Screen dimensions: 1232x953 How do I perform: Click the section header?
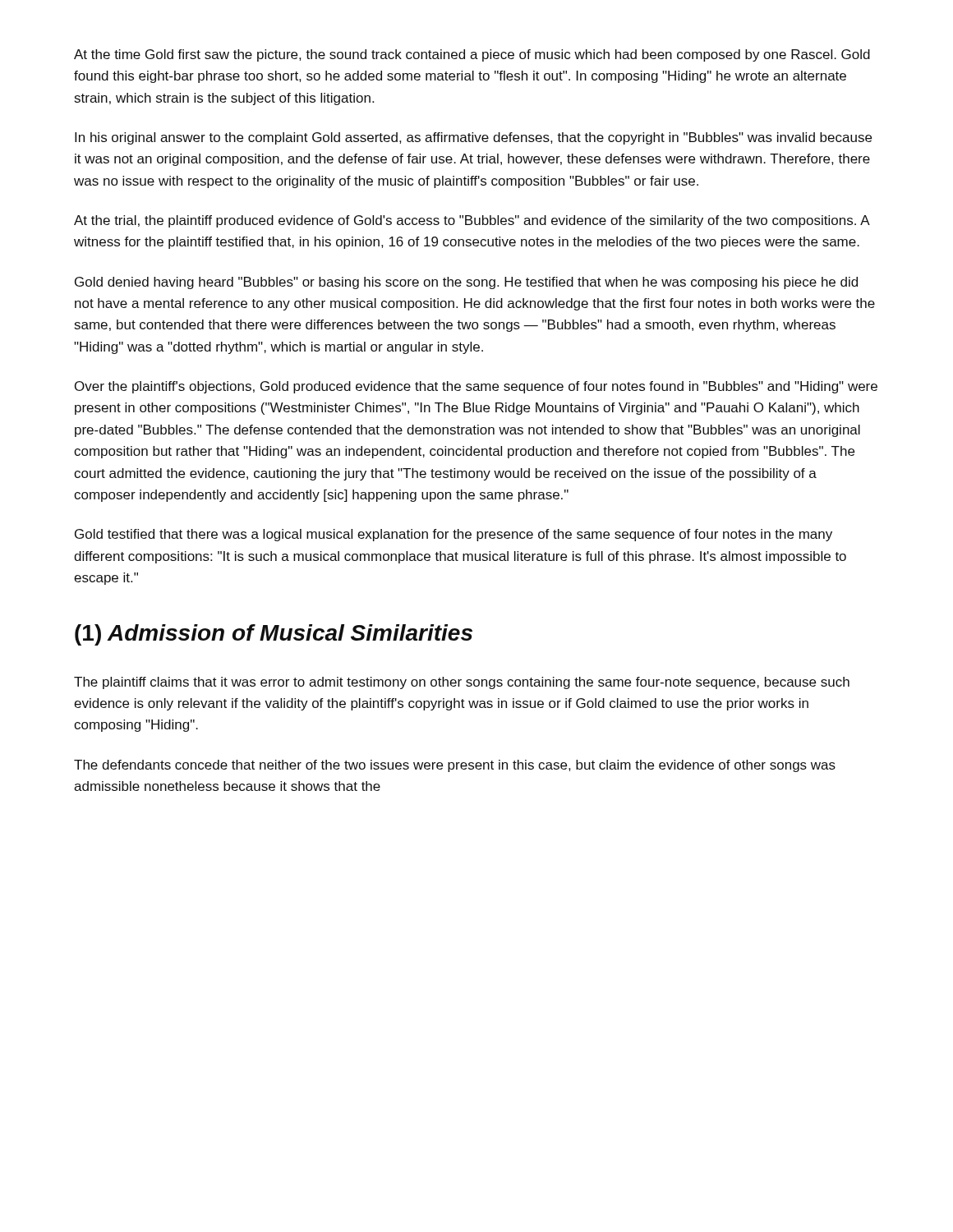(x=274, y=633)
